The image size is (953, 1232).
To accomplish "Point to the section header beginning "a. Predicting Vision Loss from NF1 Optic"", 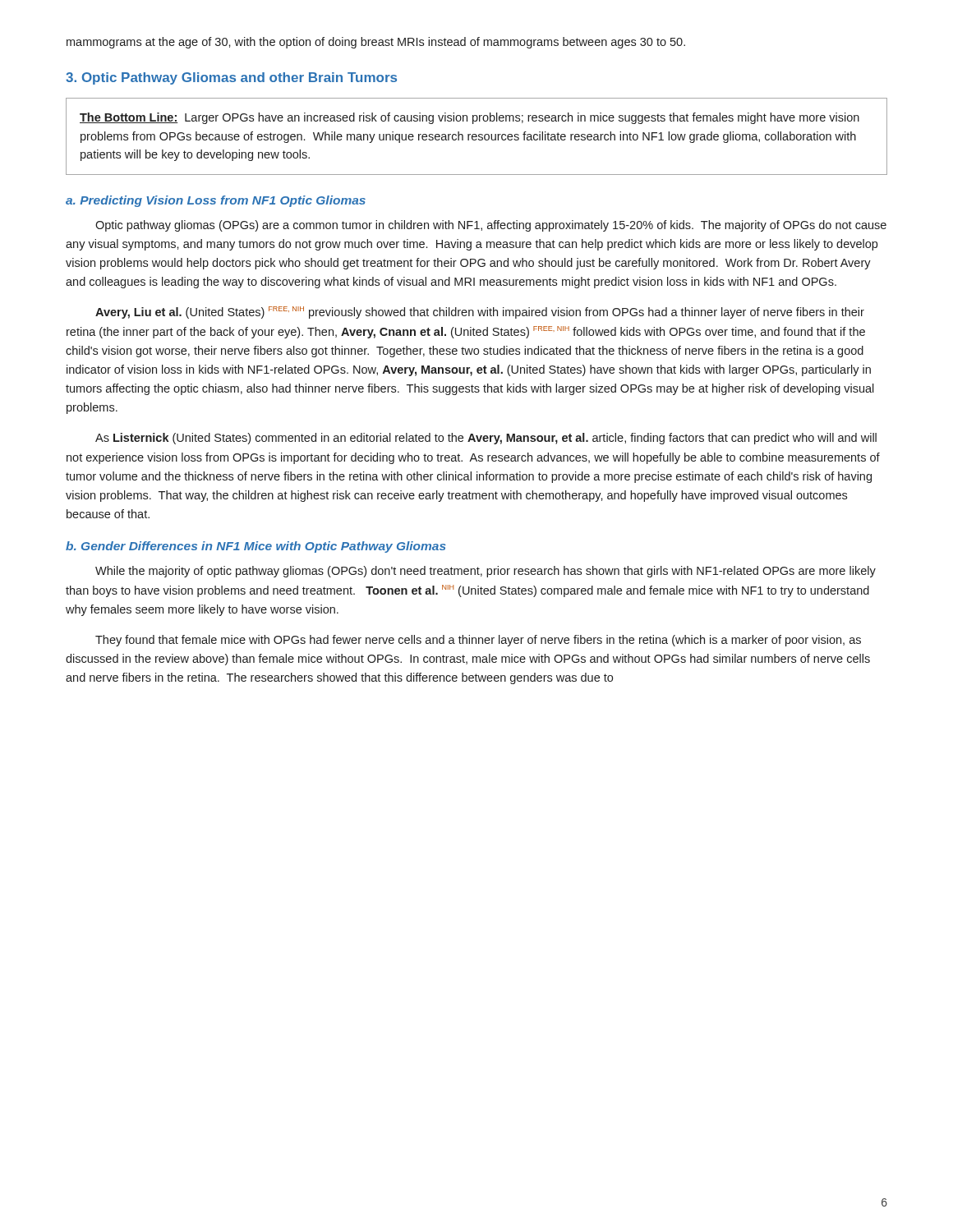I will click(216, 200).
